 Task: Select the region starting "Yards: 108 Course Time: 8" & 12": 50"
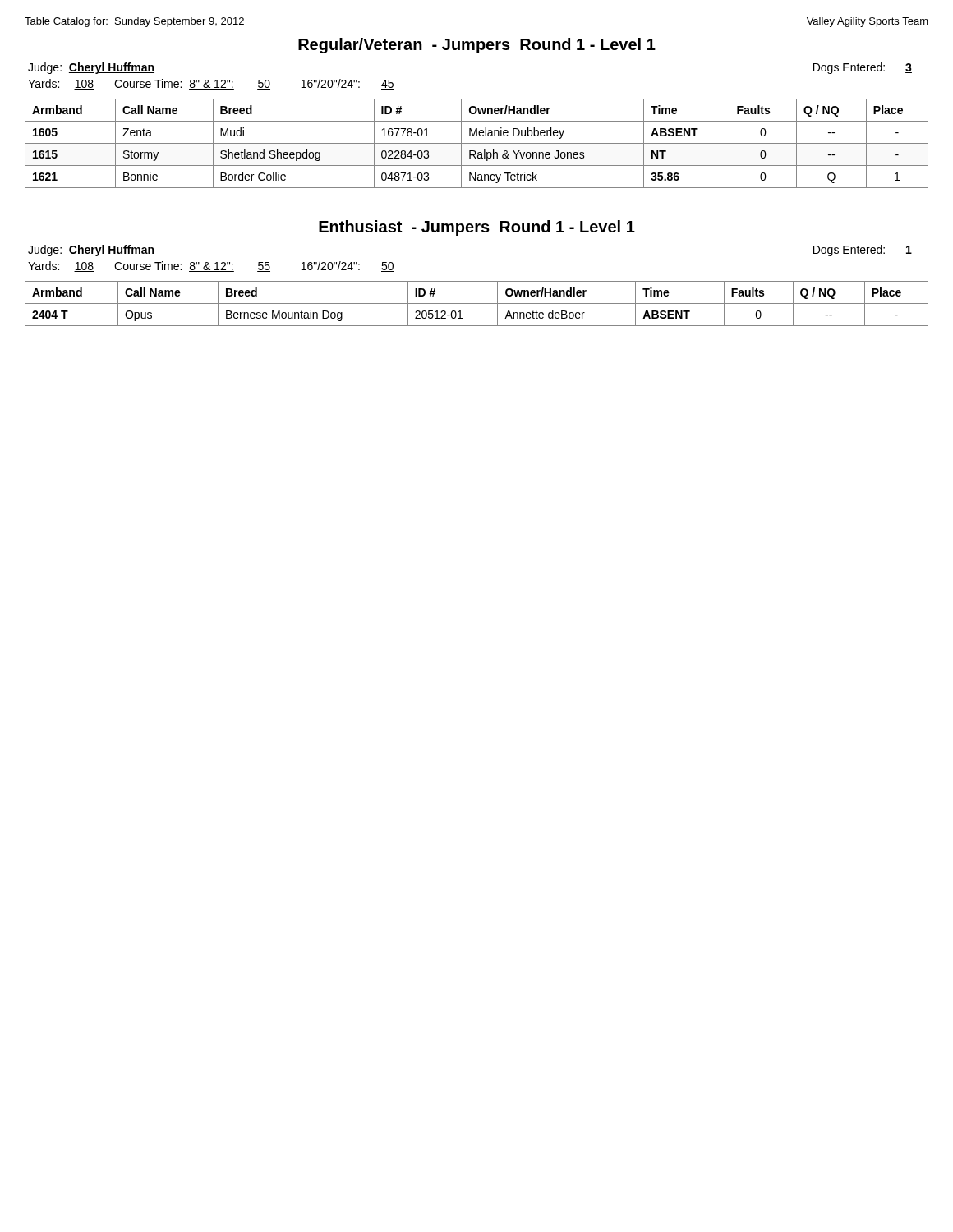[218, 84]
